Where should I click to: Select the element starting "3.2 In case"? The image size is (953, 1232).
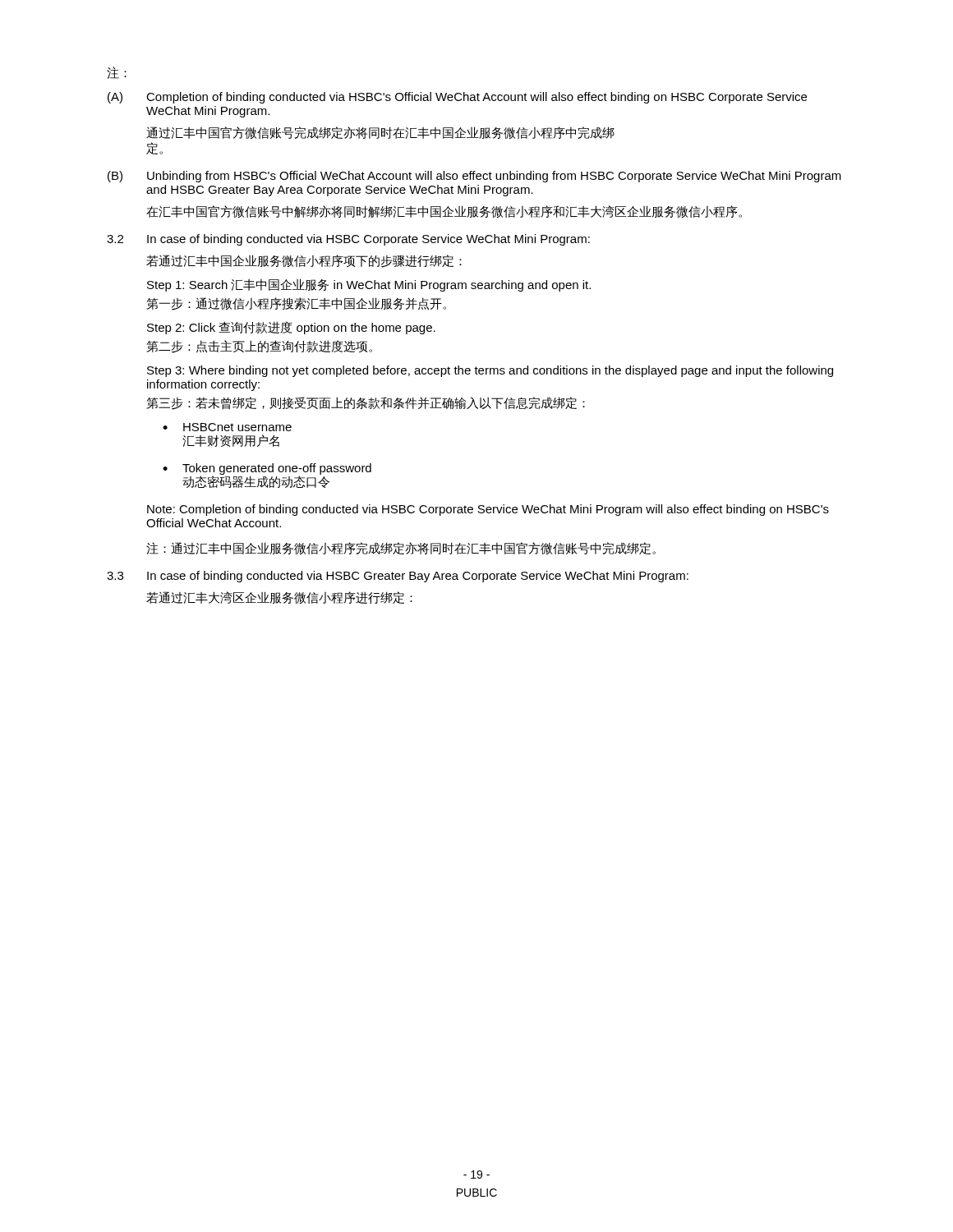tap(476, 239)
